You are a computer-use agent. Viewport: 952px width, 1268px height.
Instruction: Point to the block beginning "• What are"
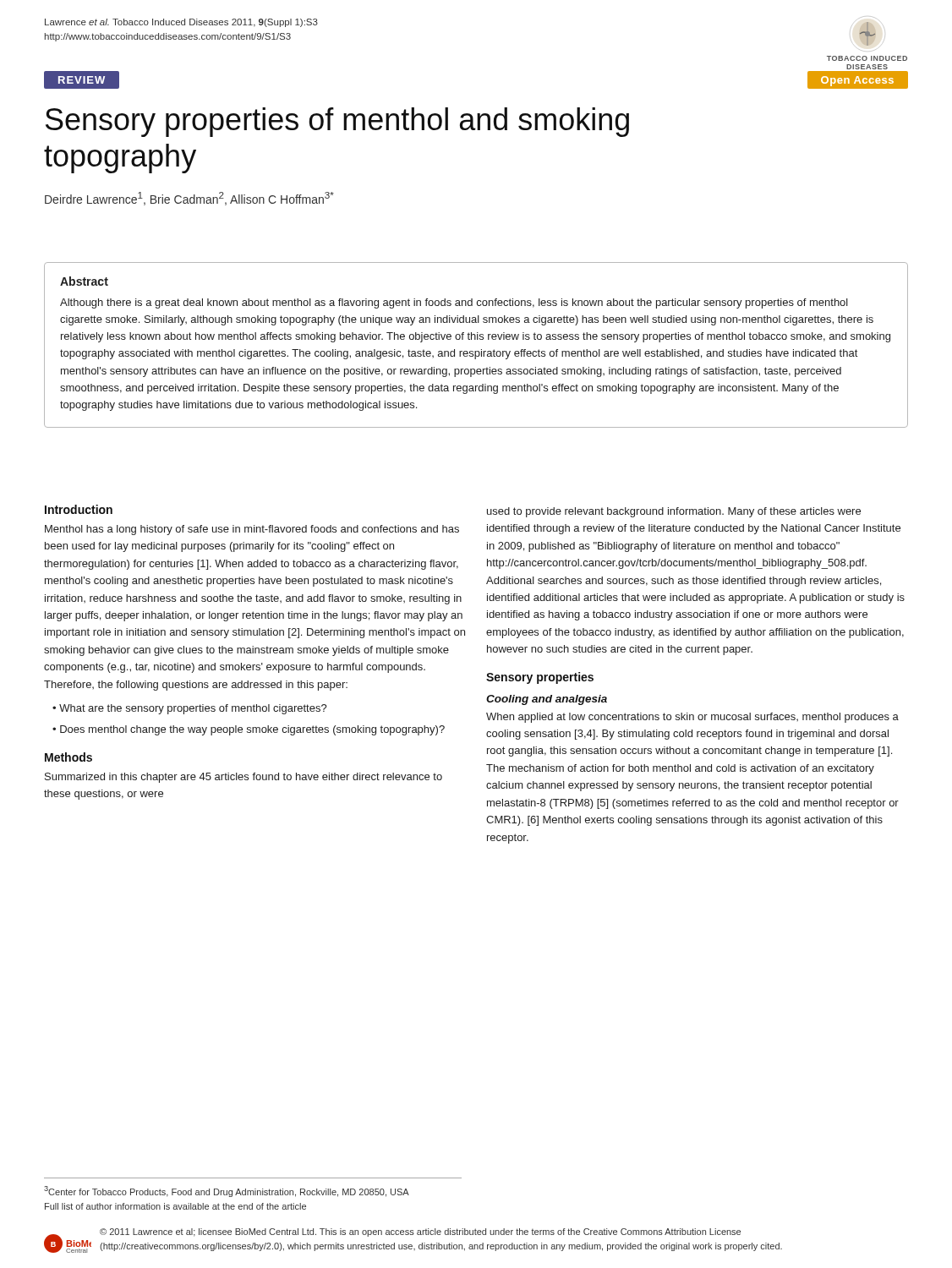click(190, 708)
